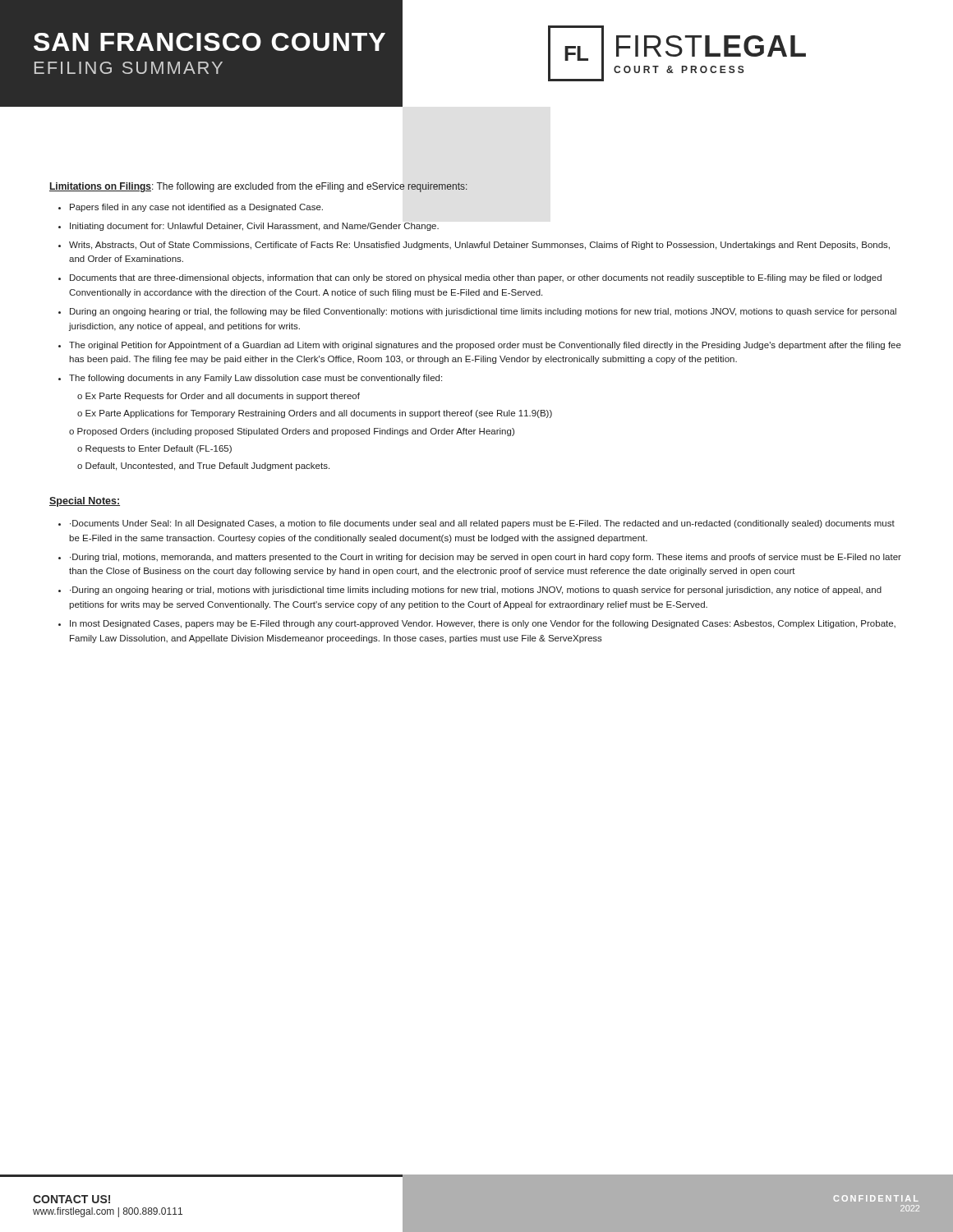Point to the block beginning "Initiating document for:"
The image size is (953, 1232).
pyautogui.click(x=254, y=227)
